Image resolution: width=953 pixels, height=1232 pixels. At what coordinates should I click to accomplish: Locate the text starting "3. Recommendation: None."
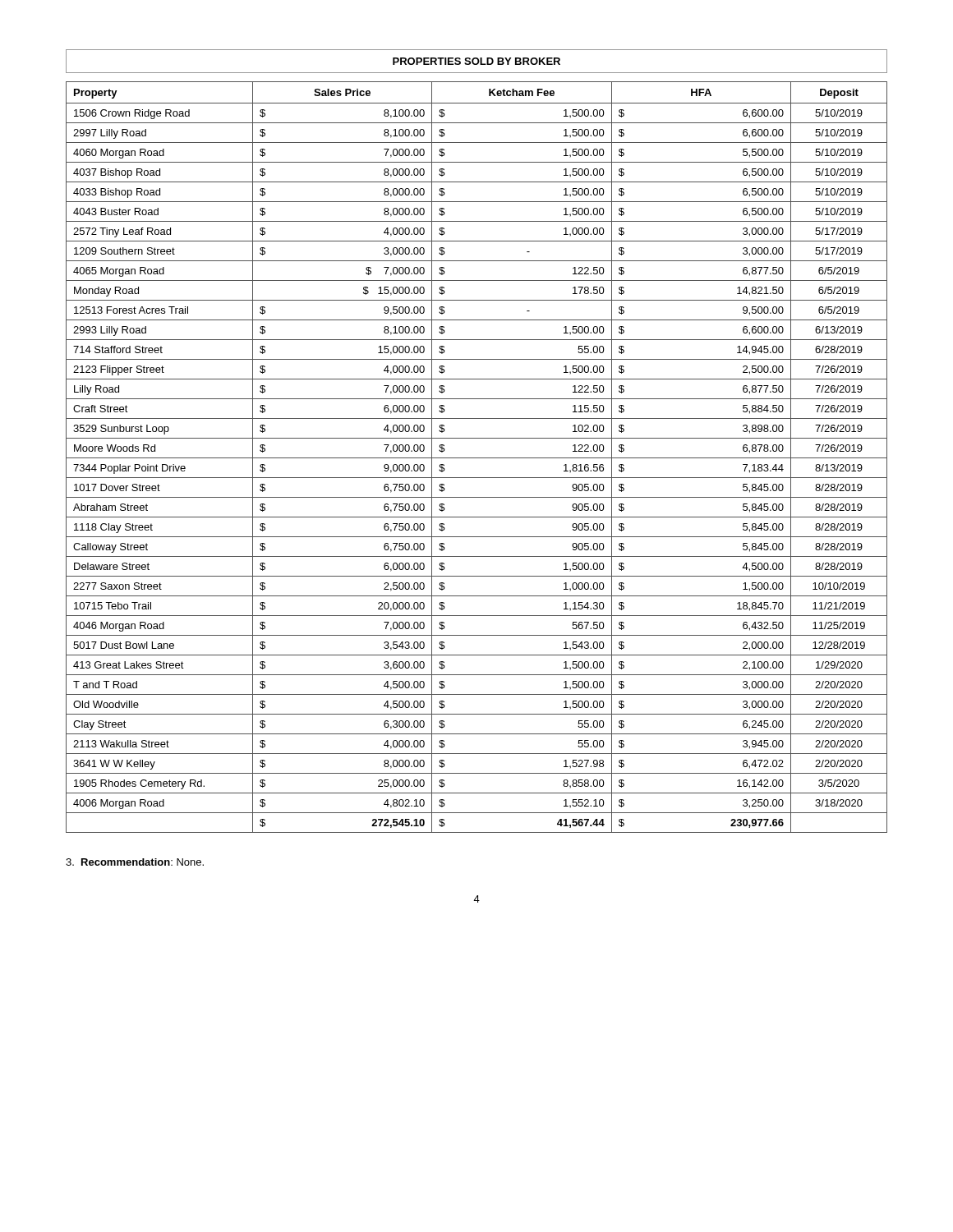[135, 862]
